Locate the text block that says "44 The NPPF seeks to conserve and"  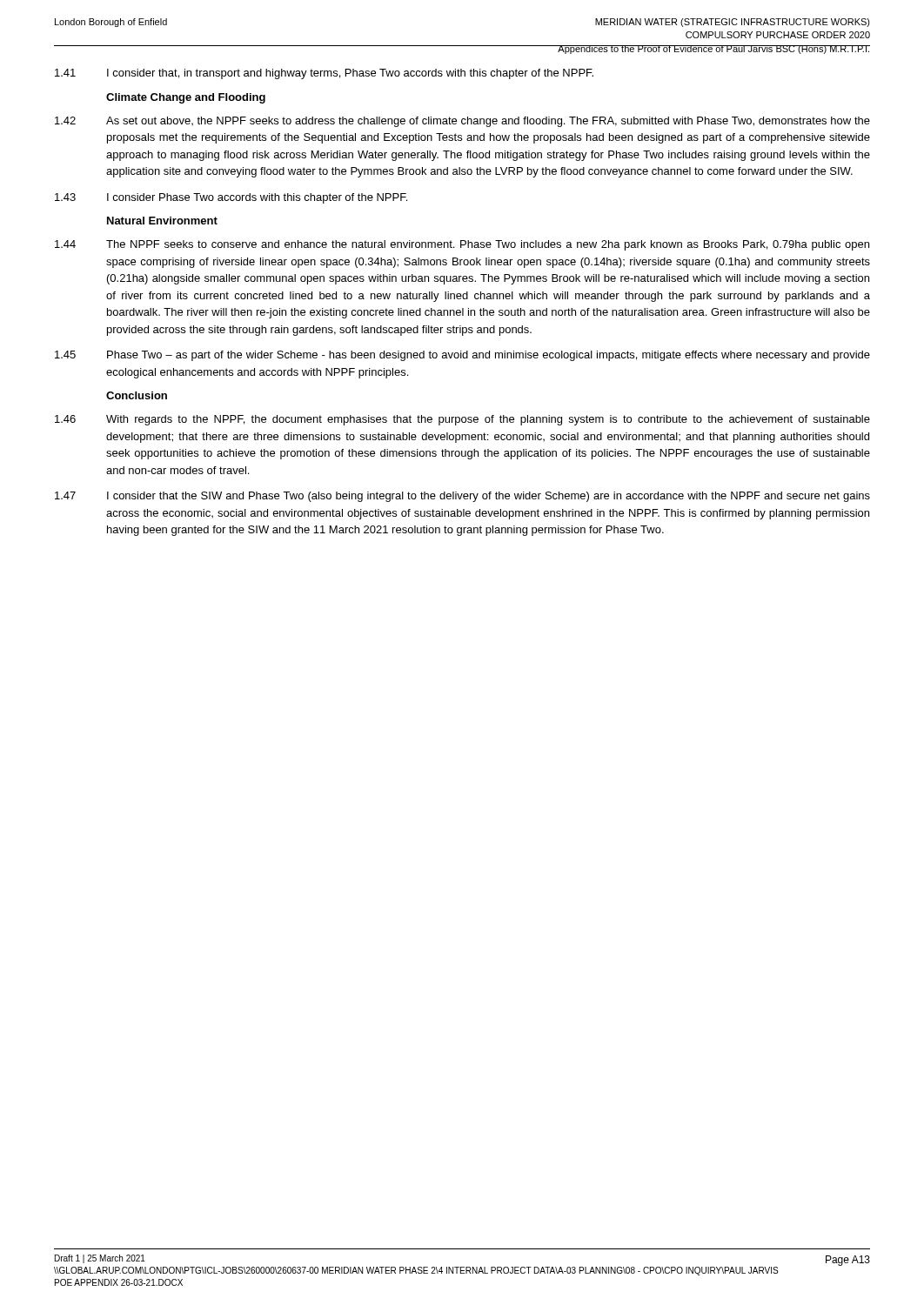pos(462,287)
